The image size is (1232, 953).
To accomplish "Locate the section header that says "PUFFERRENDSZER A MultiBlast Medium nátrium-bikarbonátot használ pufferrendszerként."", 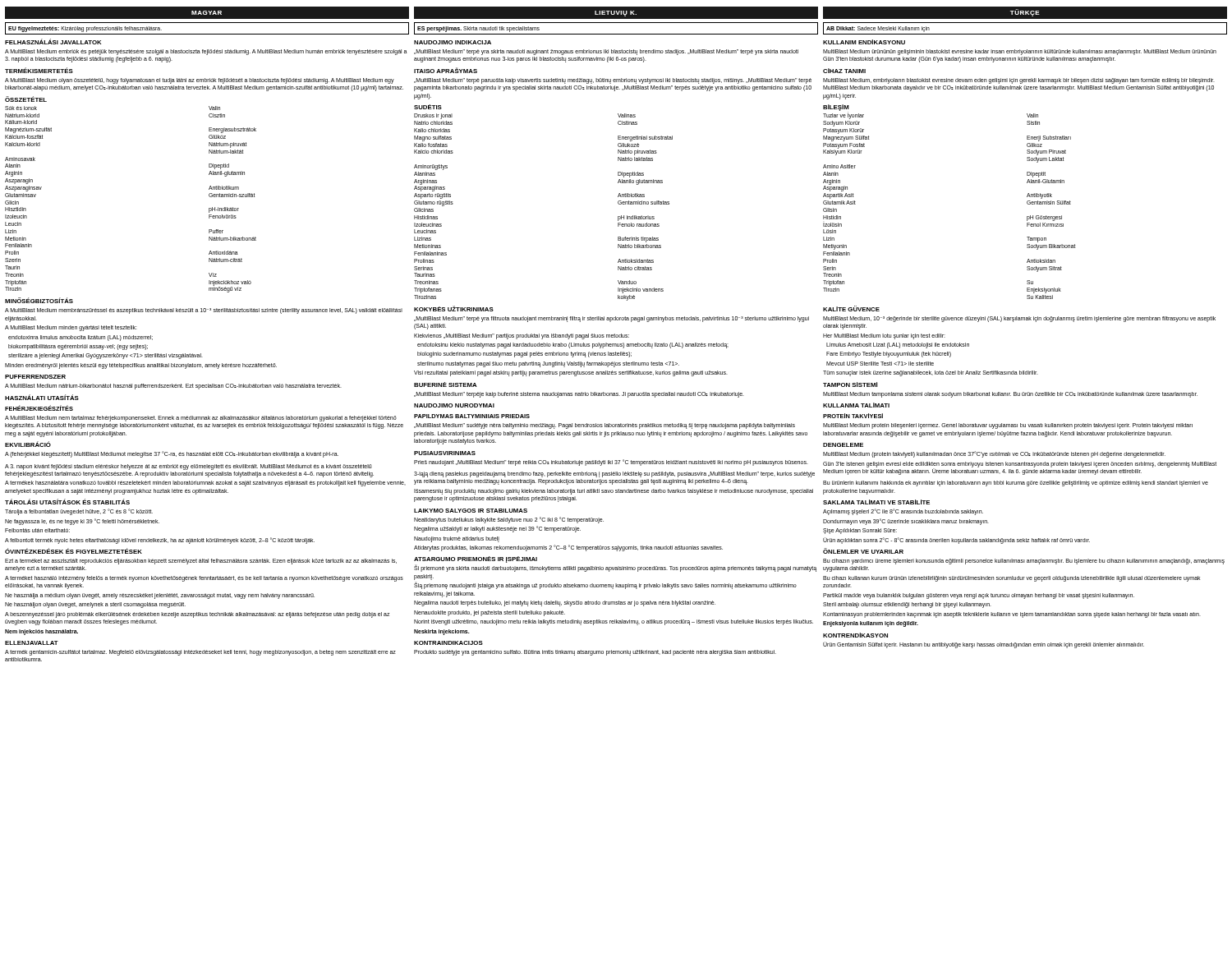I will pos(207,382).
